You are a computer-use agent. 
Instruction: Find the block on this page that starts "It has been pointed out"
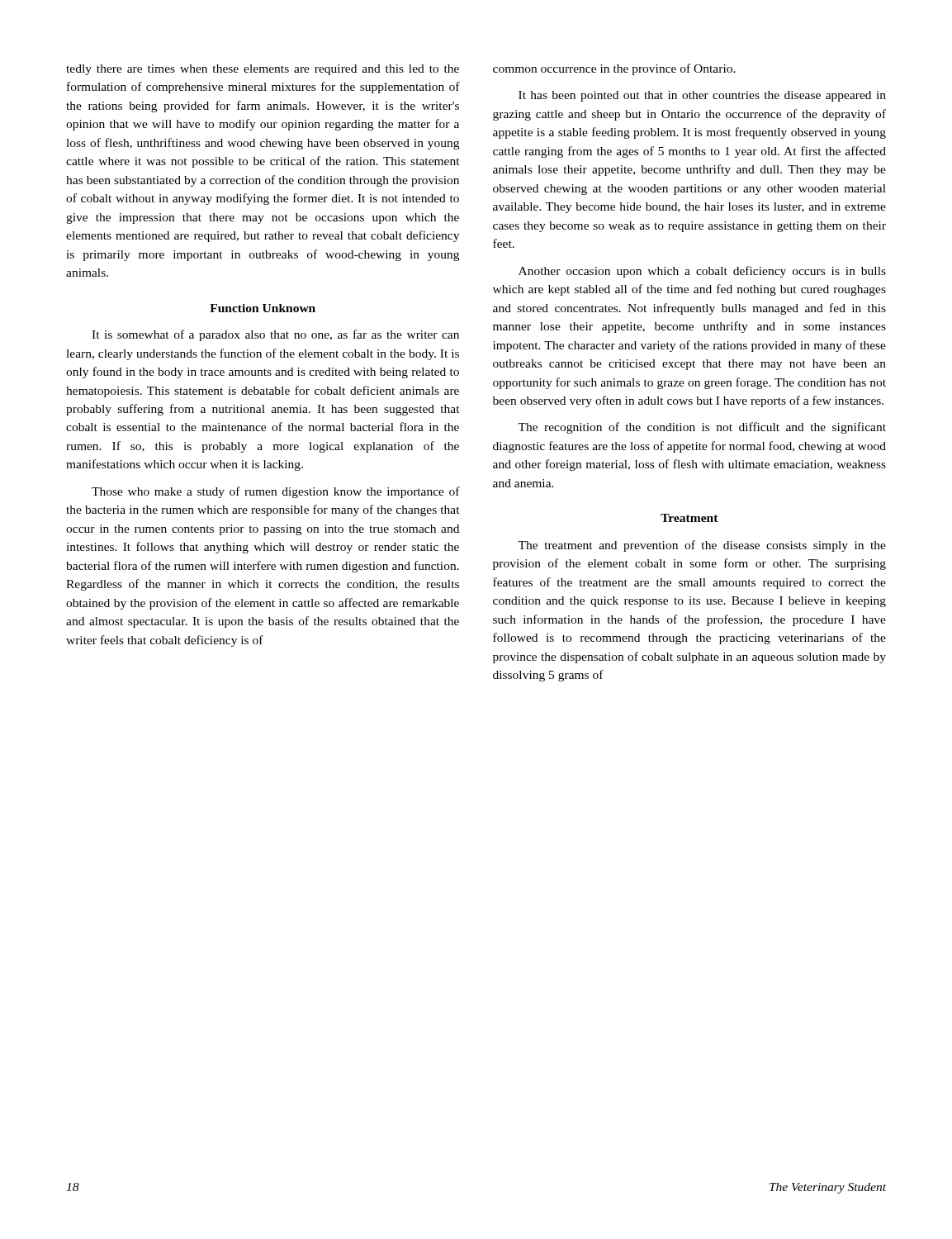click(689, 170)
